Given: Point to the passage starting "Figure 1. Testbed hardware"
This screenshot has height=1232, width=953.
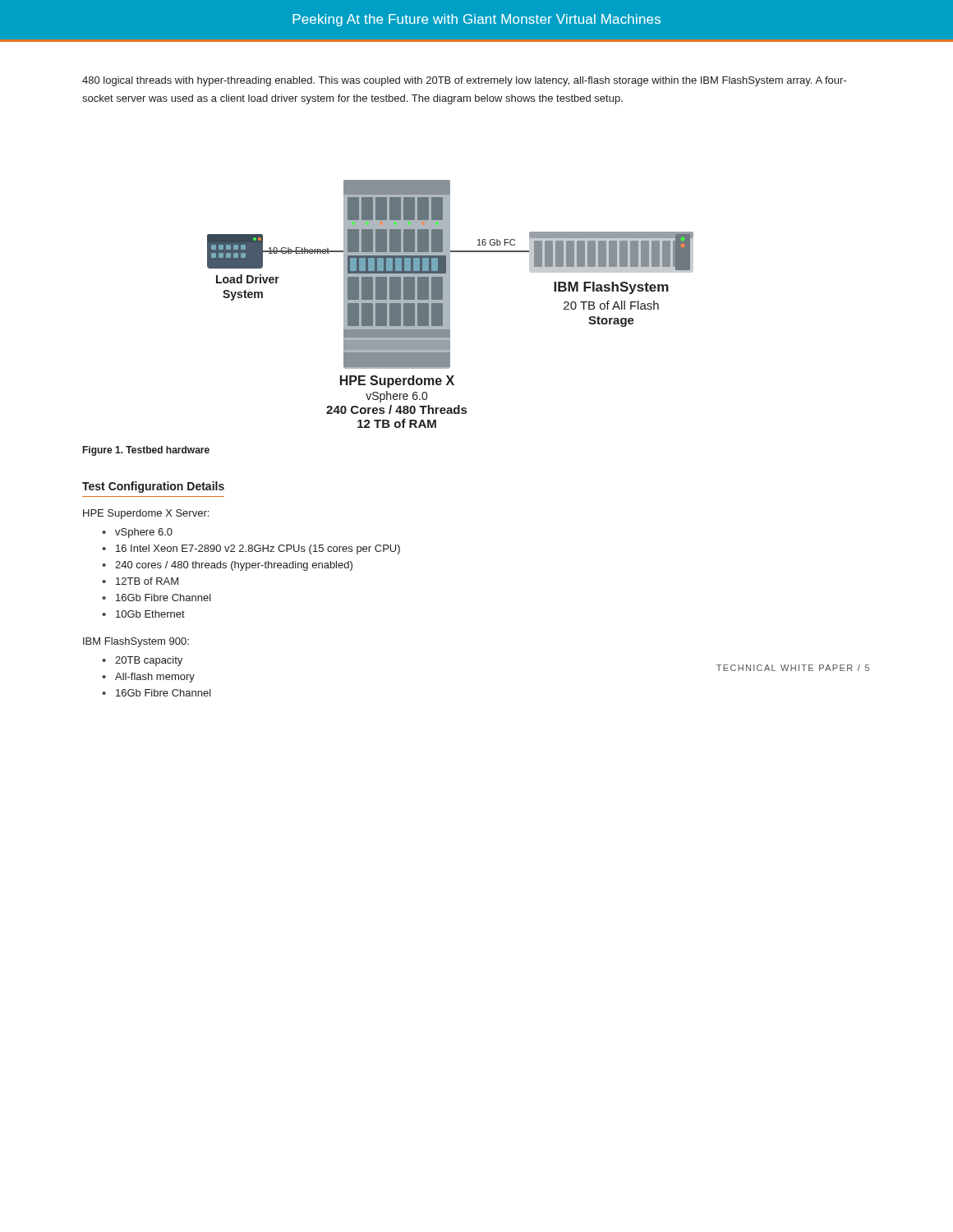Looking at the screenshot, I should [146, 450].
